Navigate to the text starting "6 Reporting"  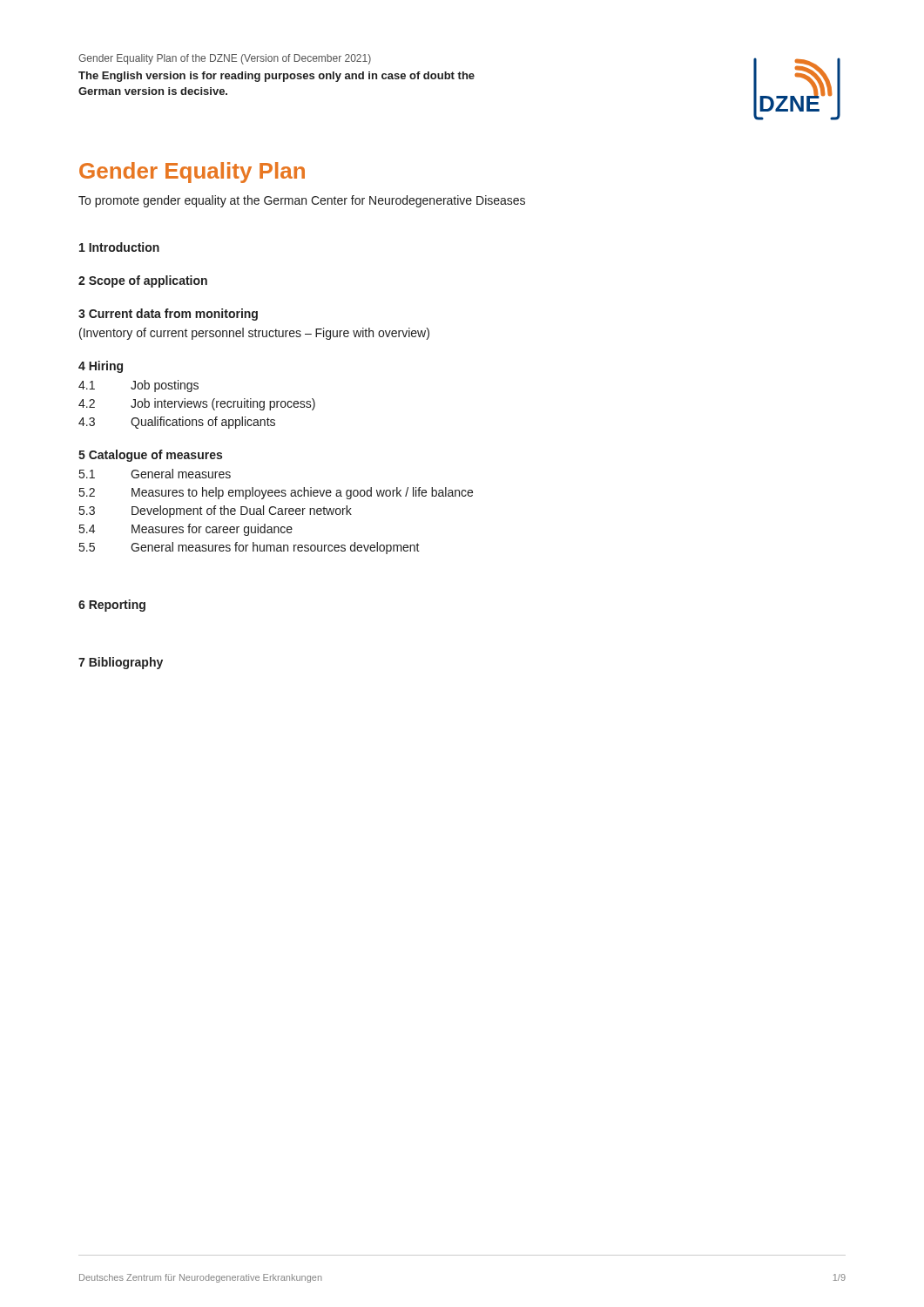(x=112, y=605)
